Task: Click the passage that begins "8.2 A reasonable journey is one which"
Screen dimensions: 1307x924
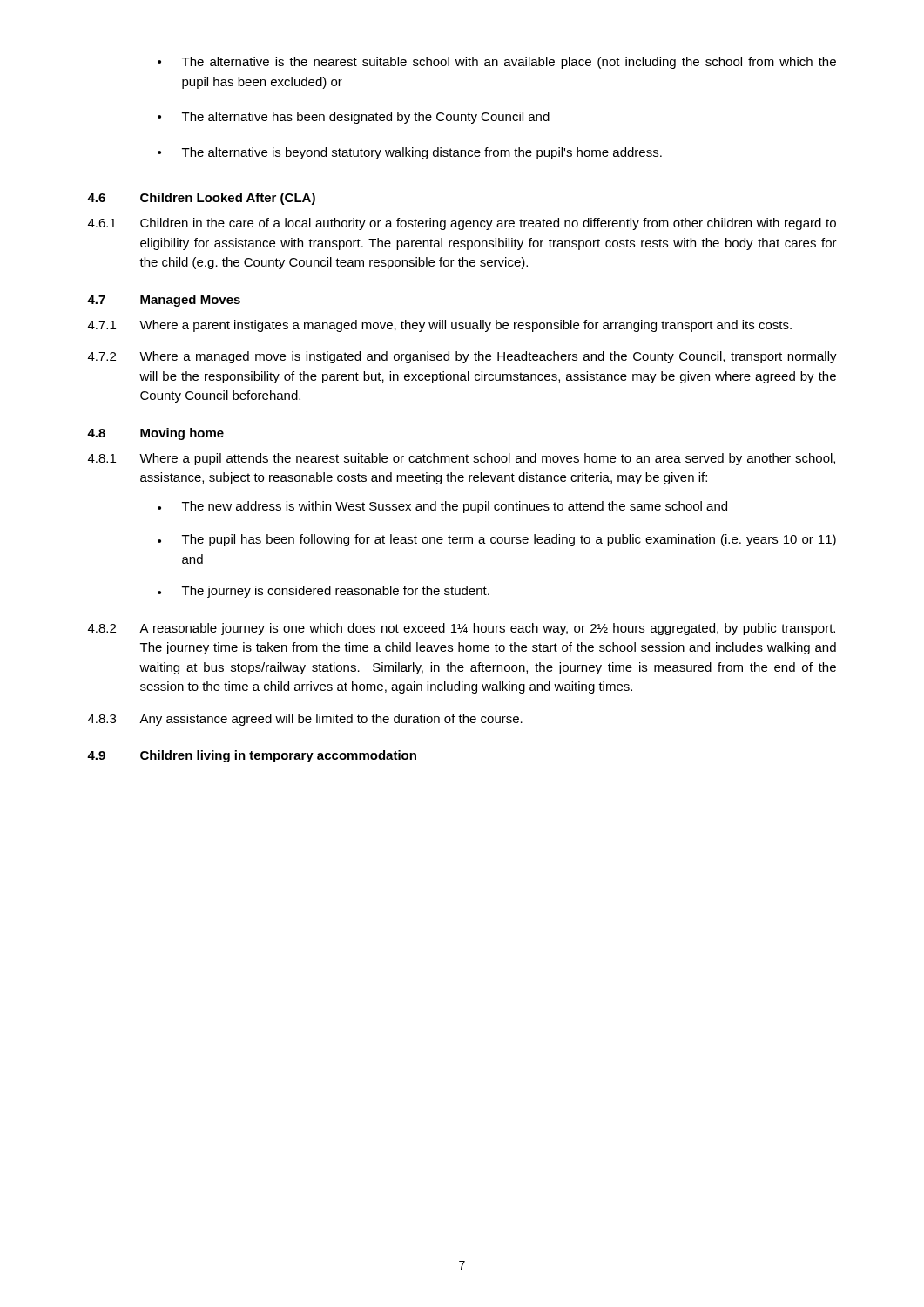Action: (462, 657)
